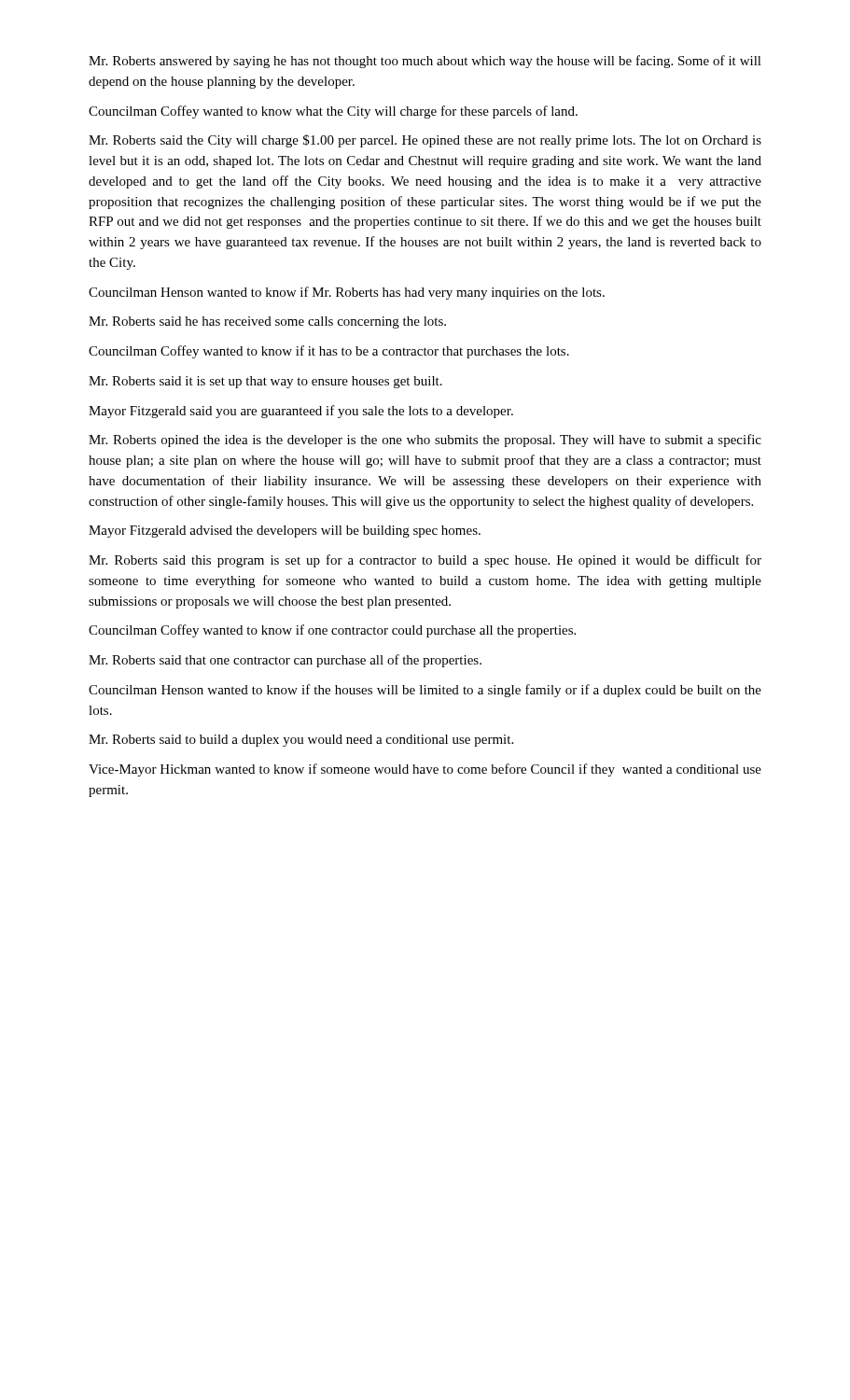850x1400 pixels.
Task: Select the text block containing "Mayor Fitzgerald advised the"
Action: pos(425,531)
